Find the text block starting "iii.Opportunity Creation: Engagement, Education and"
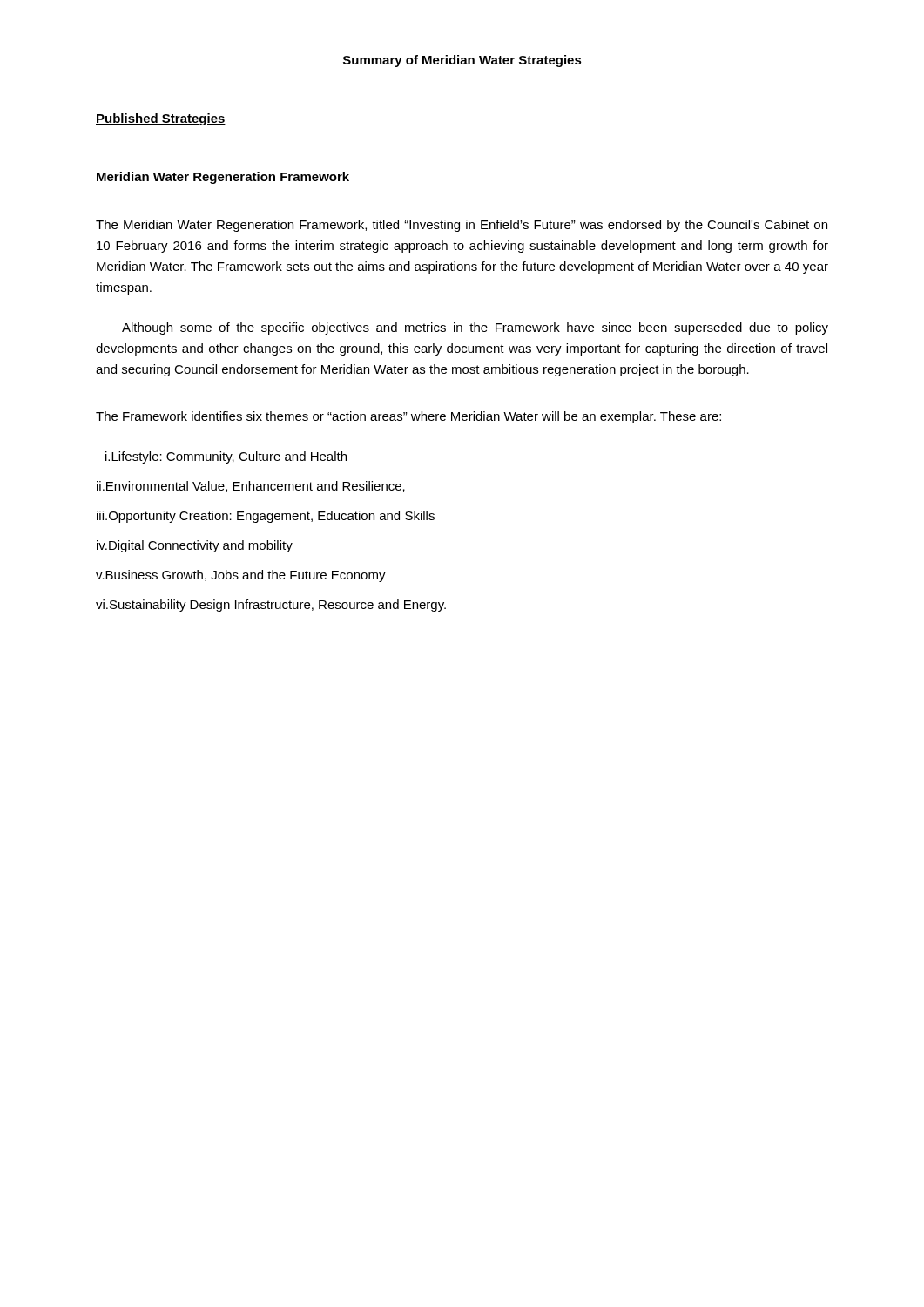This screenshot has height=1307, width=924. tap(265, 515)
